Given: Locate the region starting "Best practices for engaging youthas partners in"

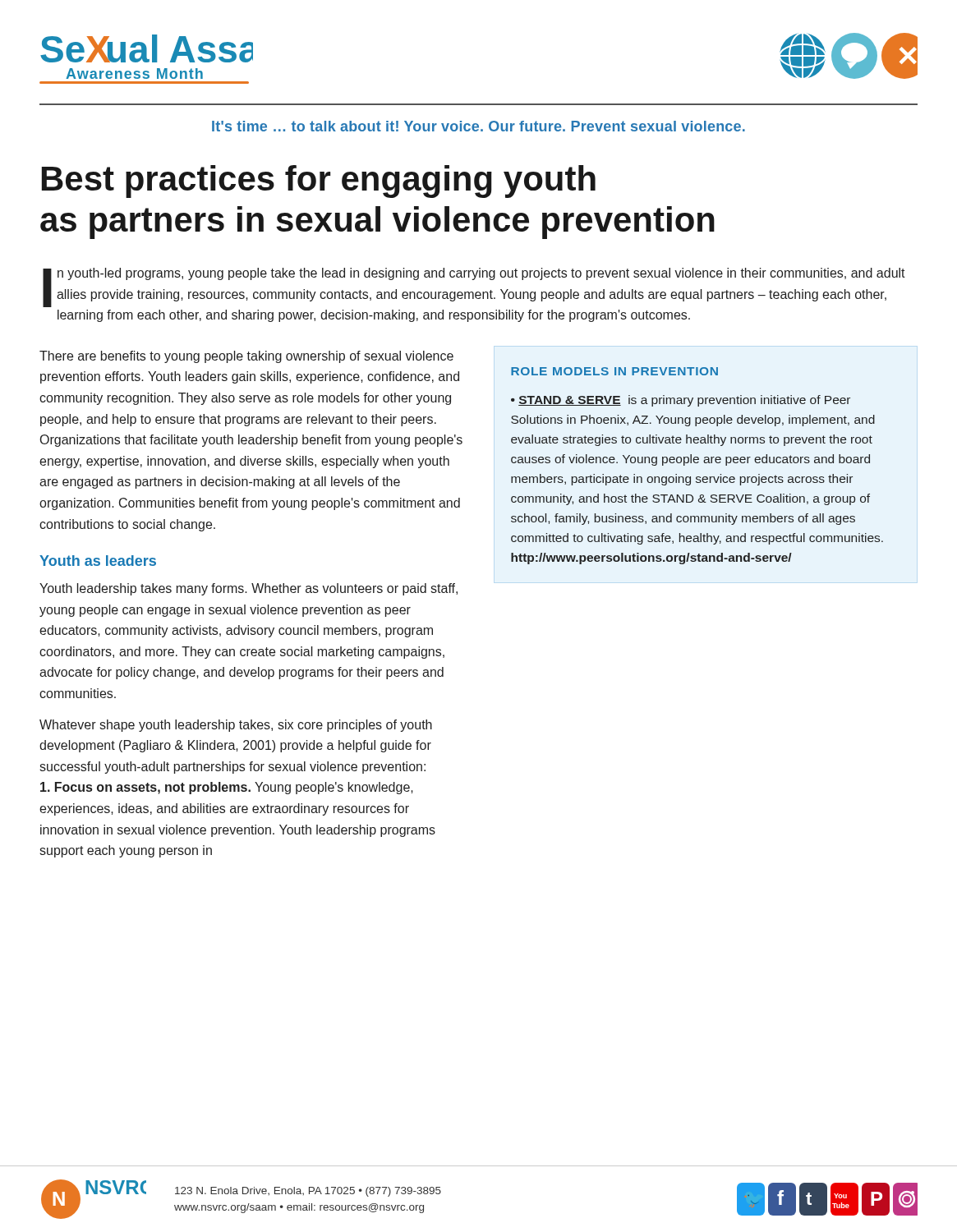Looking at the screenshot, I should click(378, 199).
